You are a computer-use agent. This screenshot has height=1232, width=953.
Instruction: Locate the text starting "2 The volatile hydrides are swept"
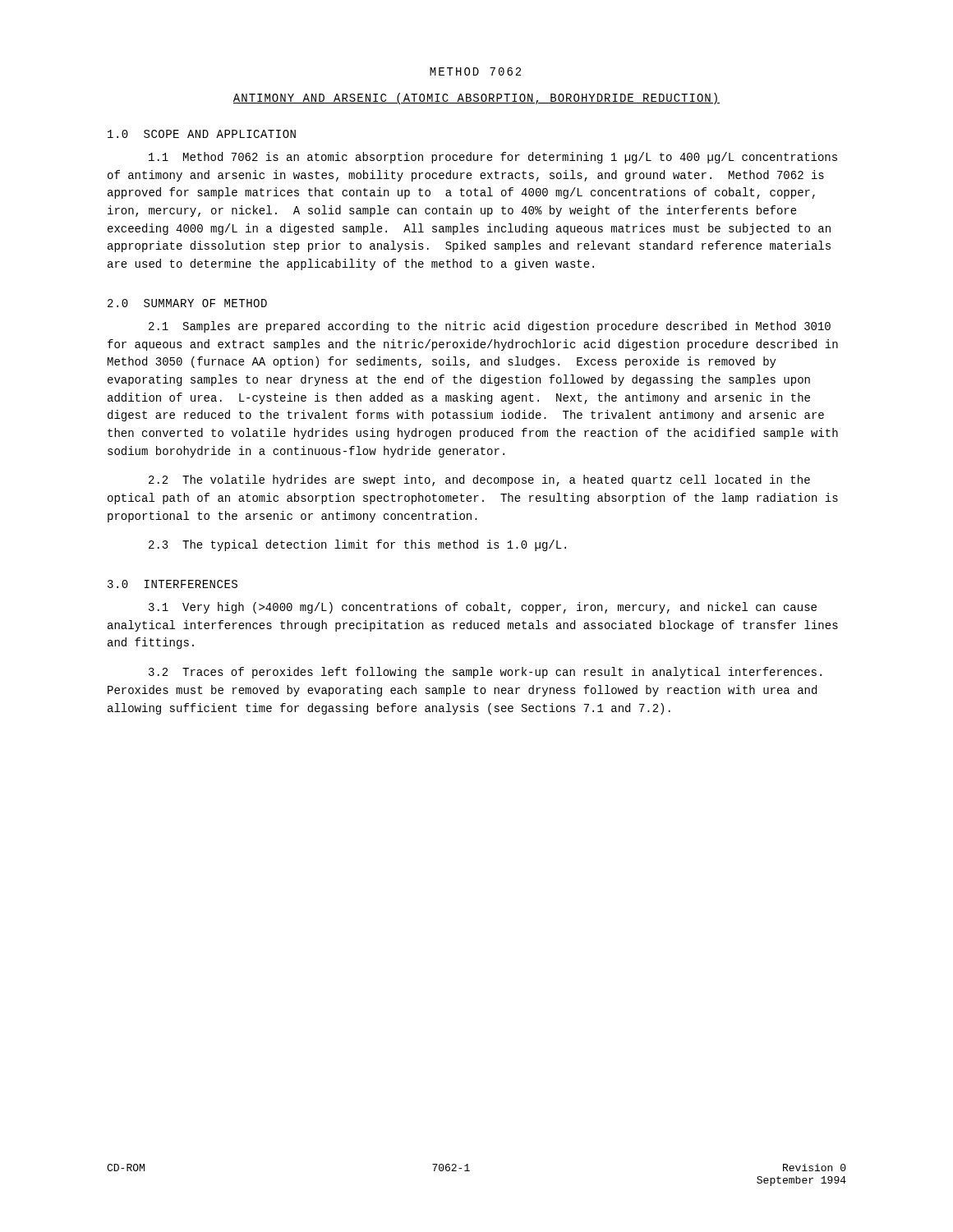click(473, 499)
